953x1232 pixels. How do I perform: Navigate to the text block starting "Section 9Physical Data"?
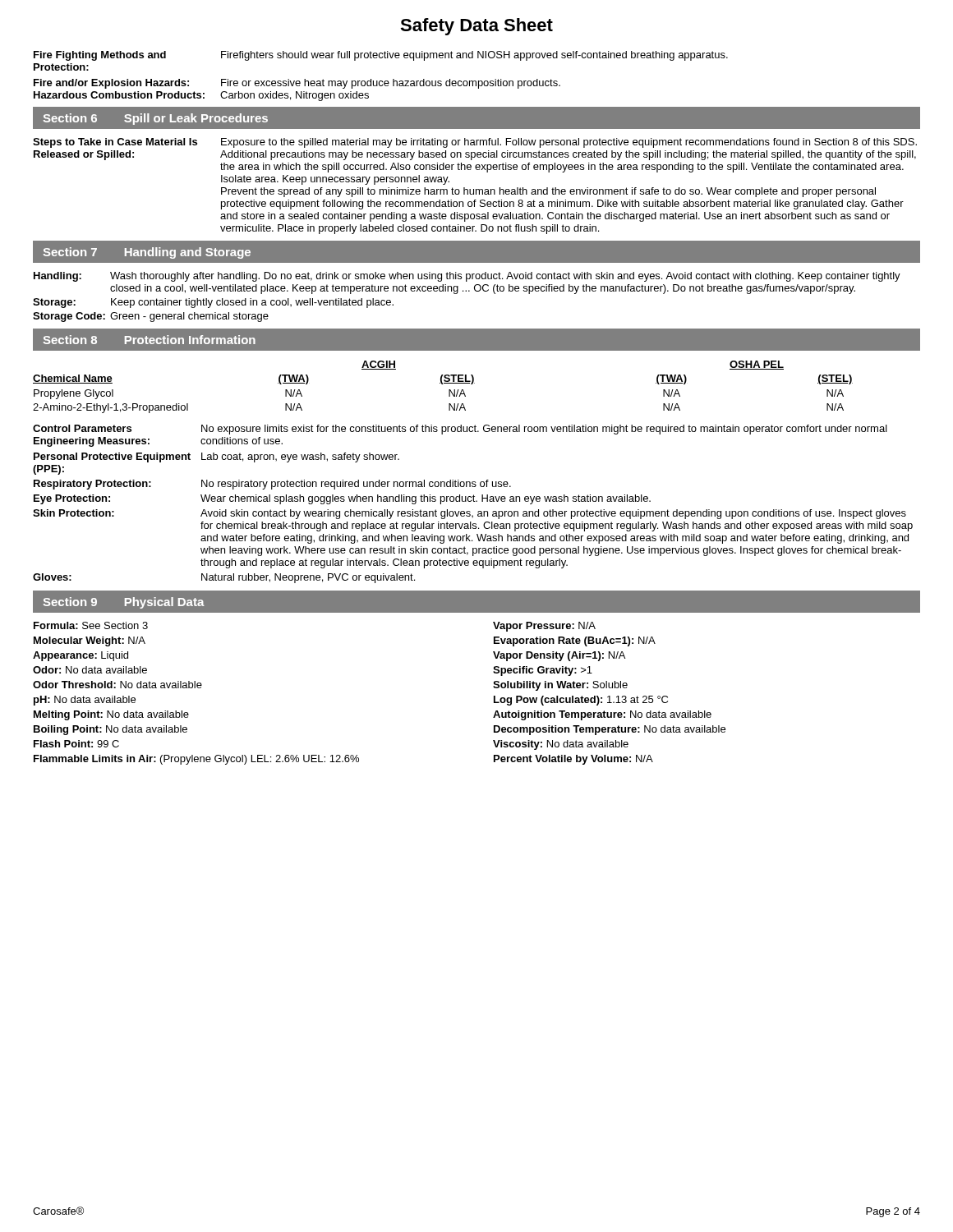pos(123,602)
